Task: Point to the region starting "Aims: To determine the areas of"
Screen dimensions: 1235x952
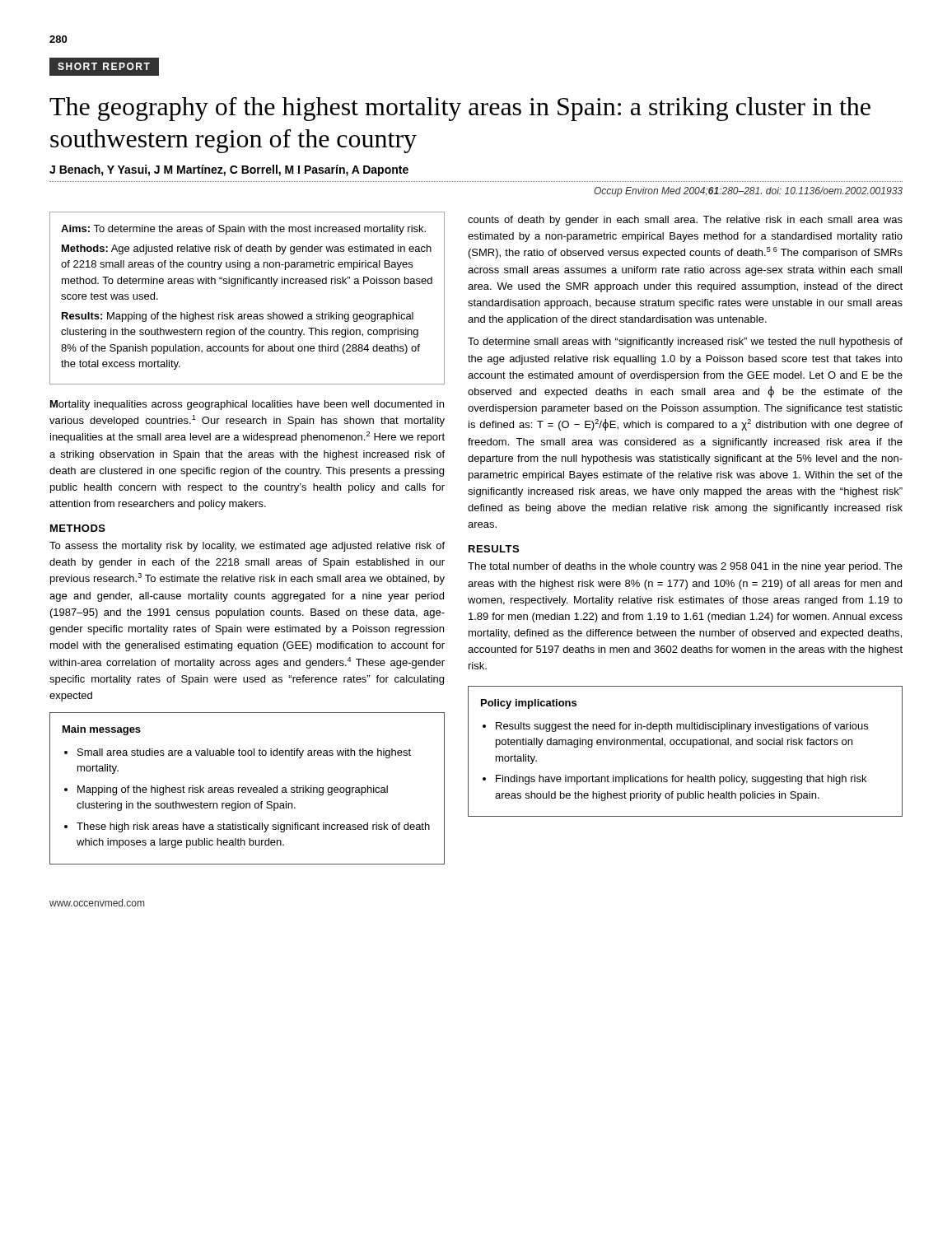Action: click(243, 230)
